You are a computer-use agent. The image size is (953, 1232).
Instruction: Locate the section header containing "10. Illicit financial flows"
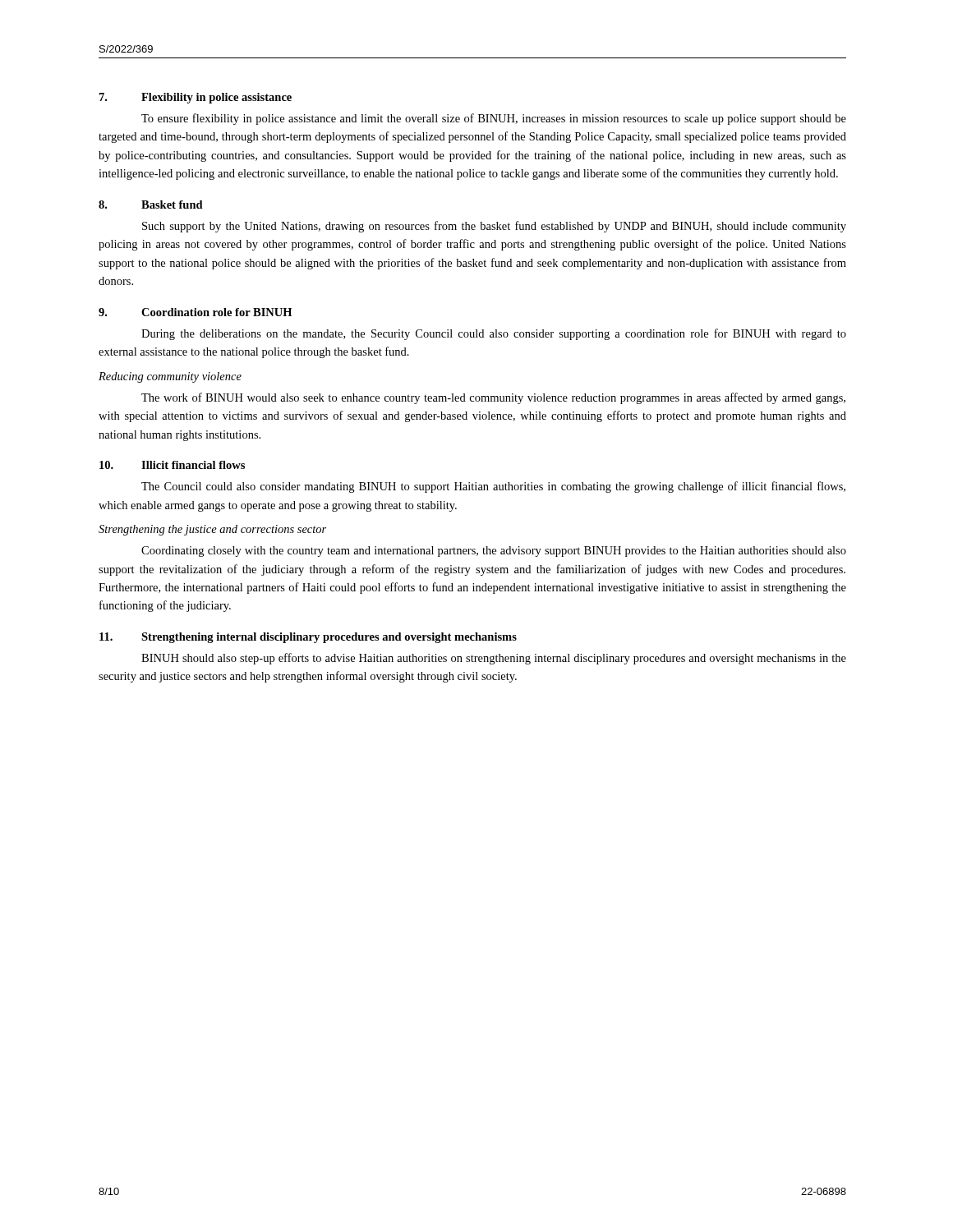click(x=172, y=465)
